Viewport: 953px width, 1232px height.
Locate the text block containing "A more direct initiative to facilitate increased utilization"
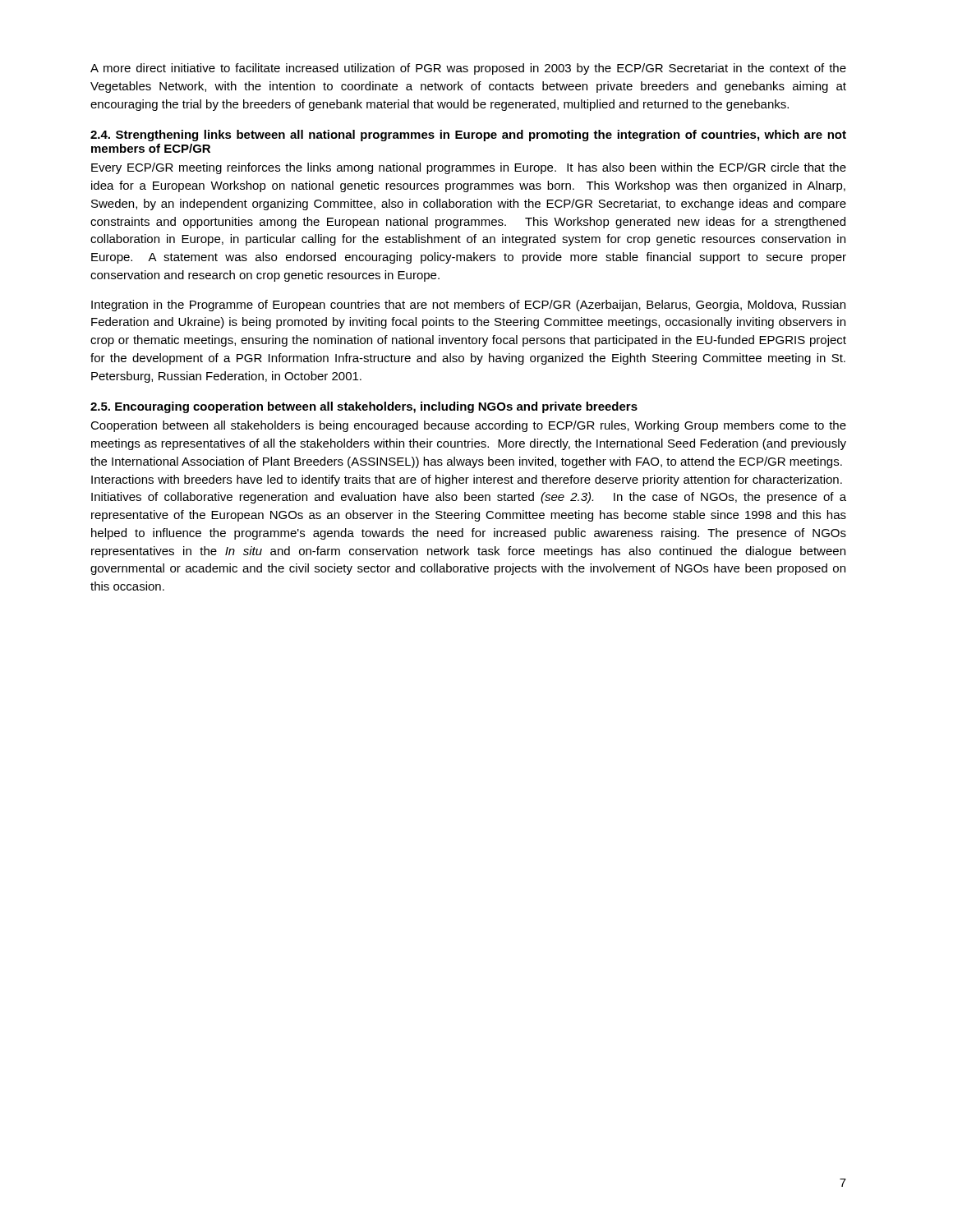(x=468, y=86)
